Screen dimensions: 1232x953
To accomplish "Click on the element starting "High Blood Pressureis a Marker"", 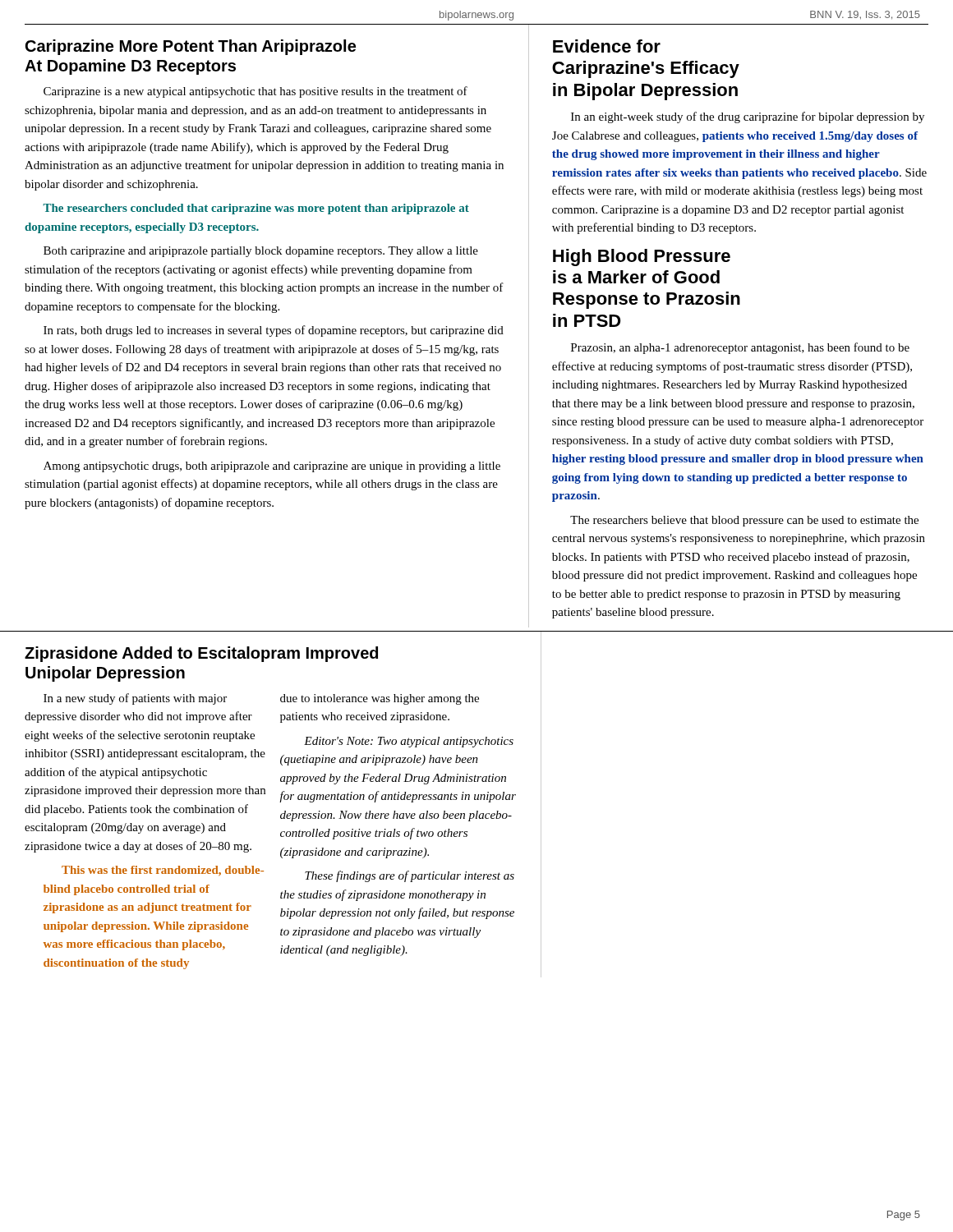I will 646,288.
